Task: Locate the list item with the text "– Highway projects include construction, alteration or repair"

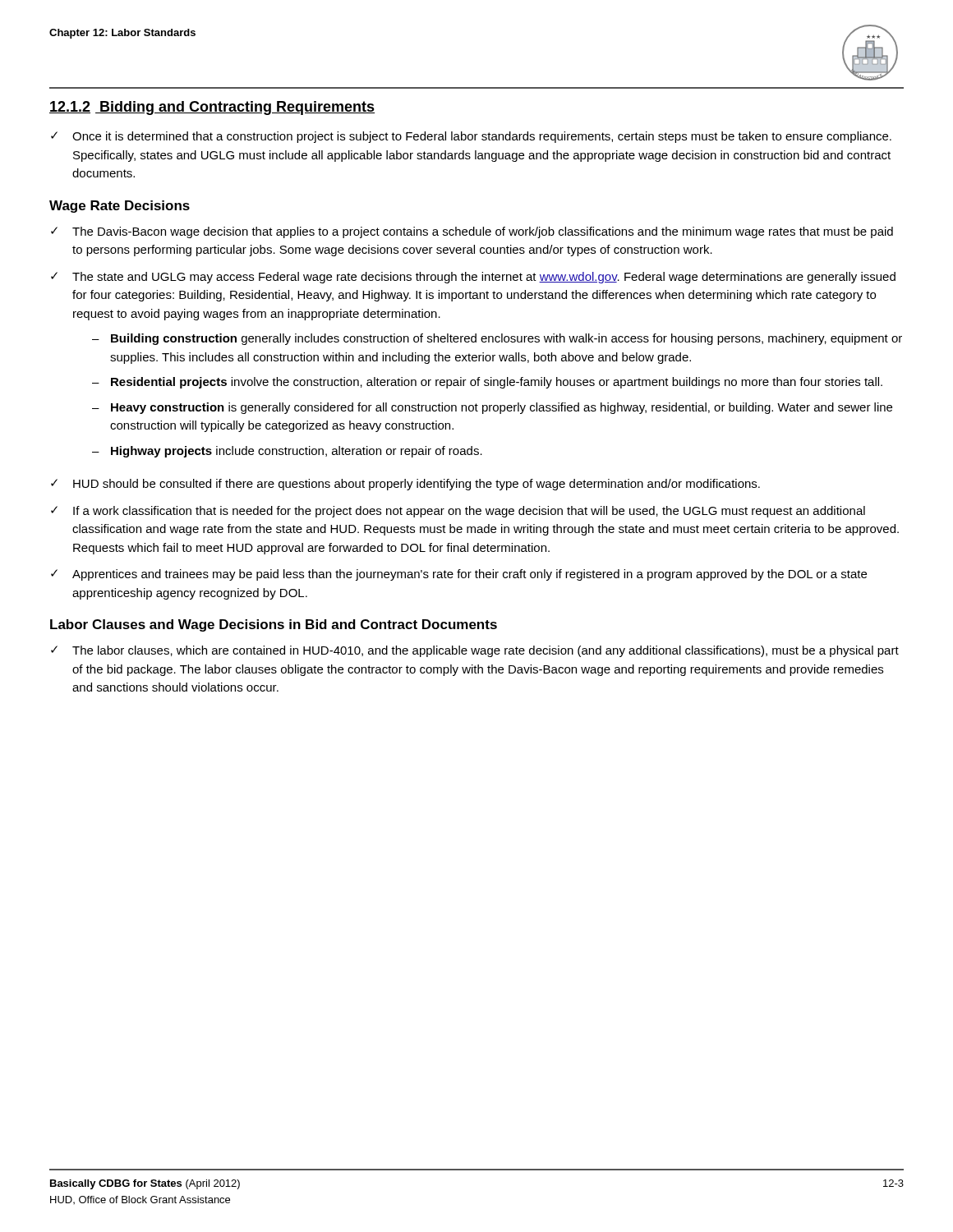Action: (x=287, y=452)
